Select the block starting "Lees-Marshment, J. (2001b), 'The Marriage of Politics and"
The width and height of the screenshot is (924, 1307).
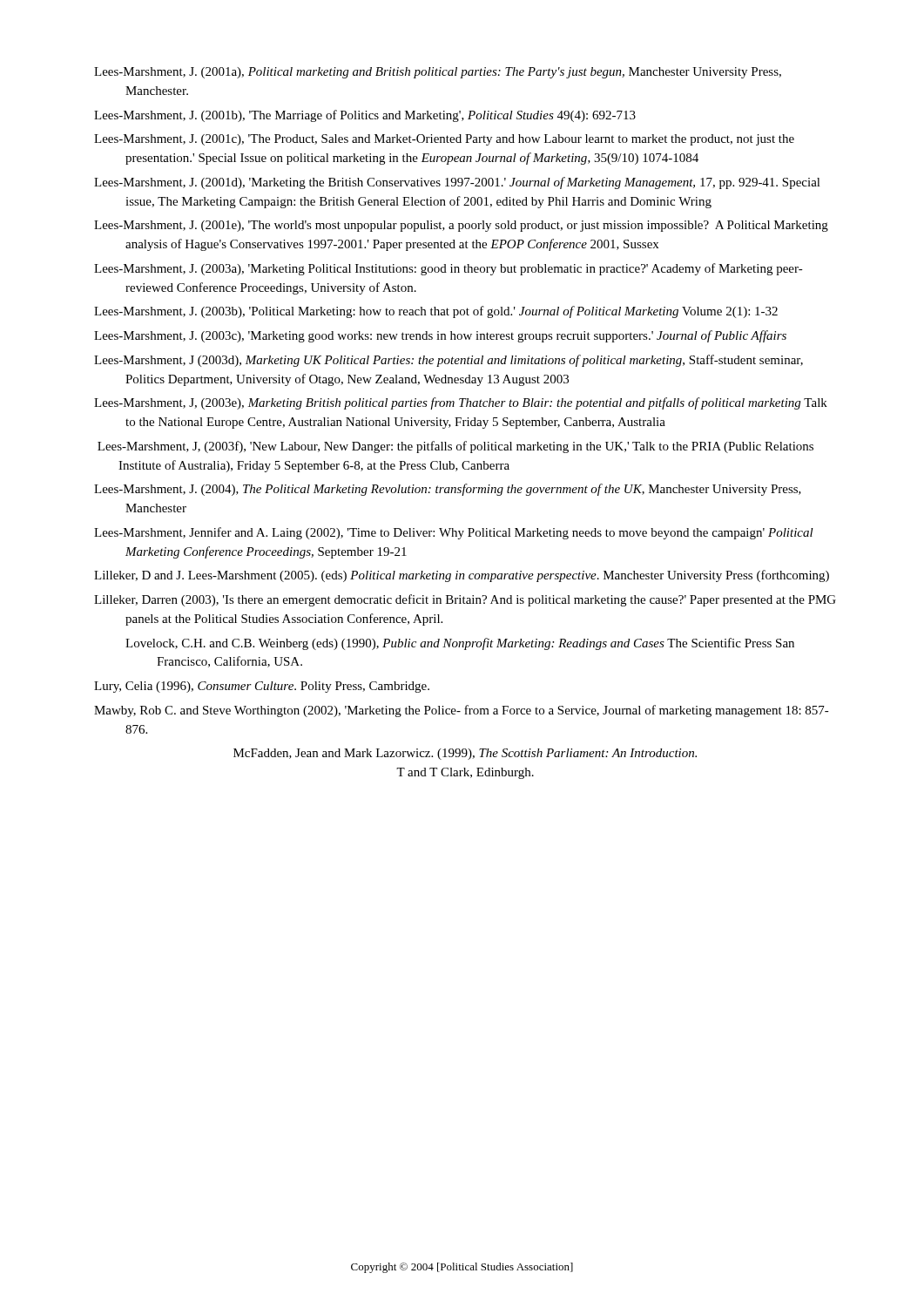365,115
